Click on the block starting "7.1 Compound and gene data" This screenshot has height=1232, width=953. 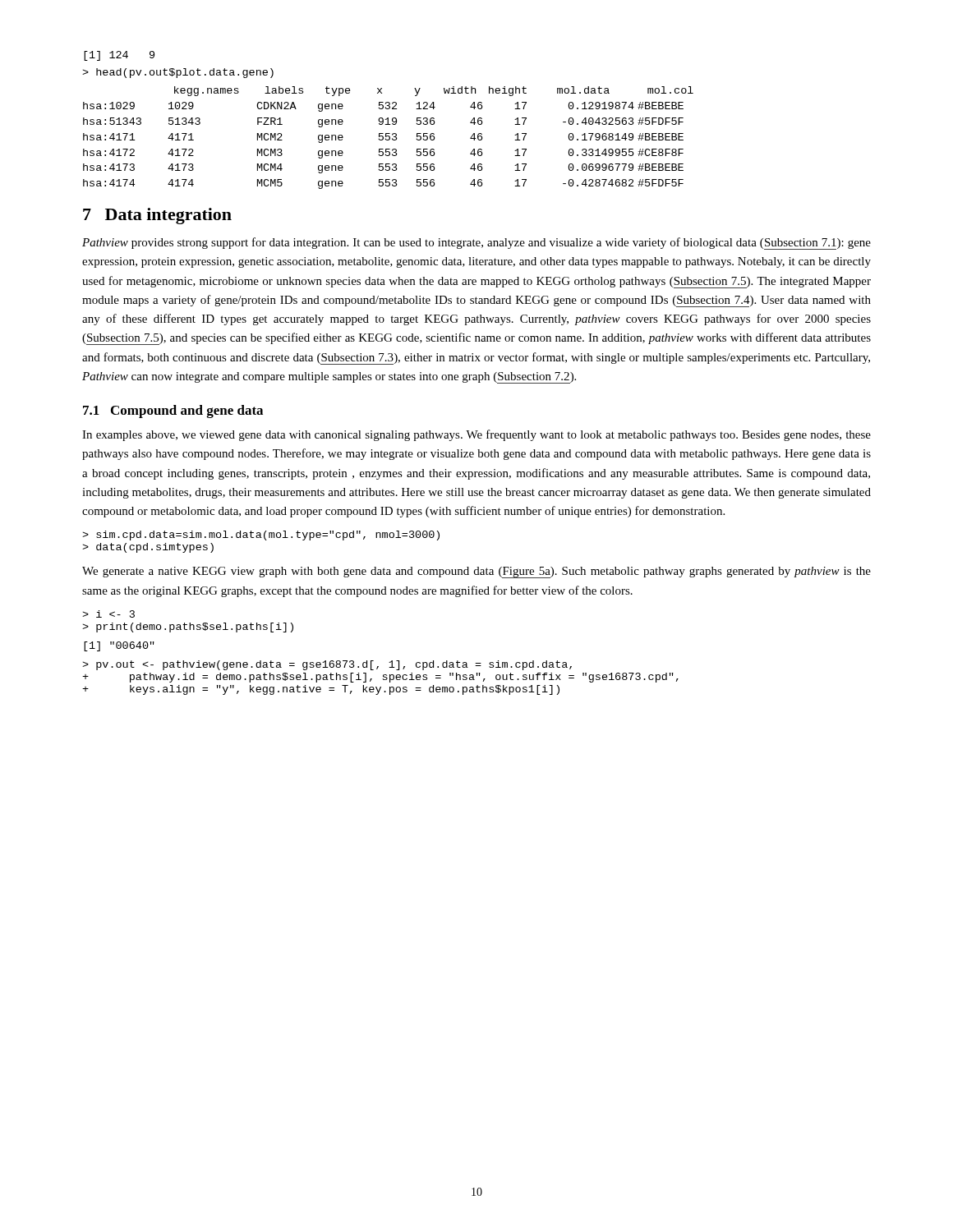point(173,410)
